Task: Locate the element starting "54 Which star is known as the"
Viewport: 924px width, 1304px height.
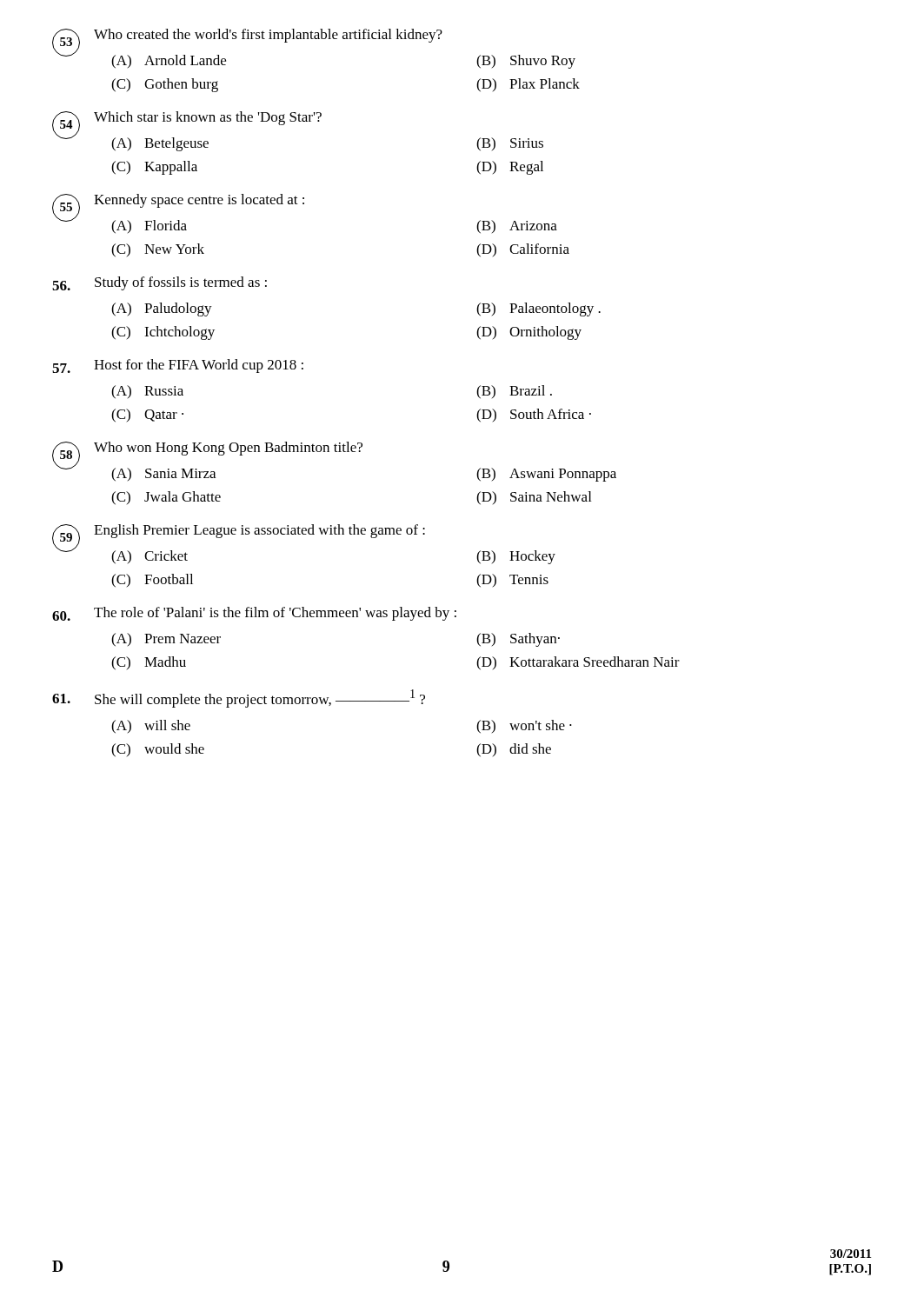Action: click(462, 144)
